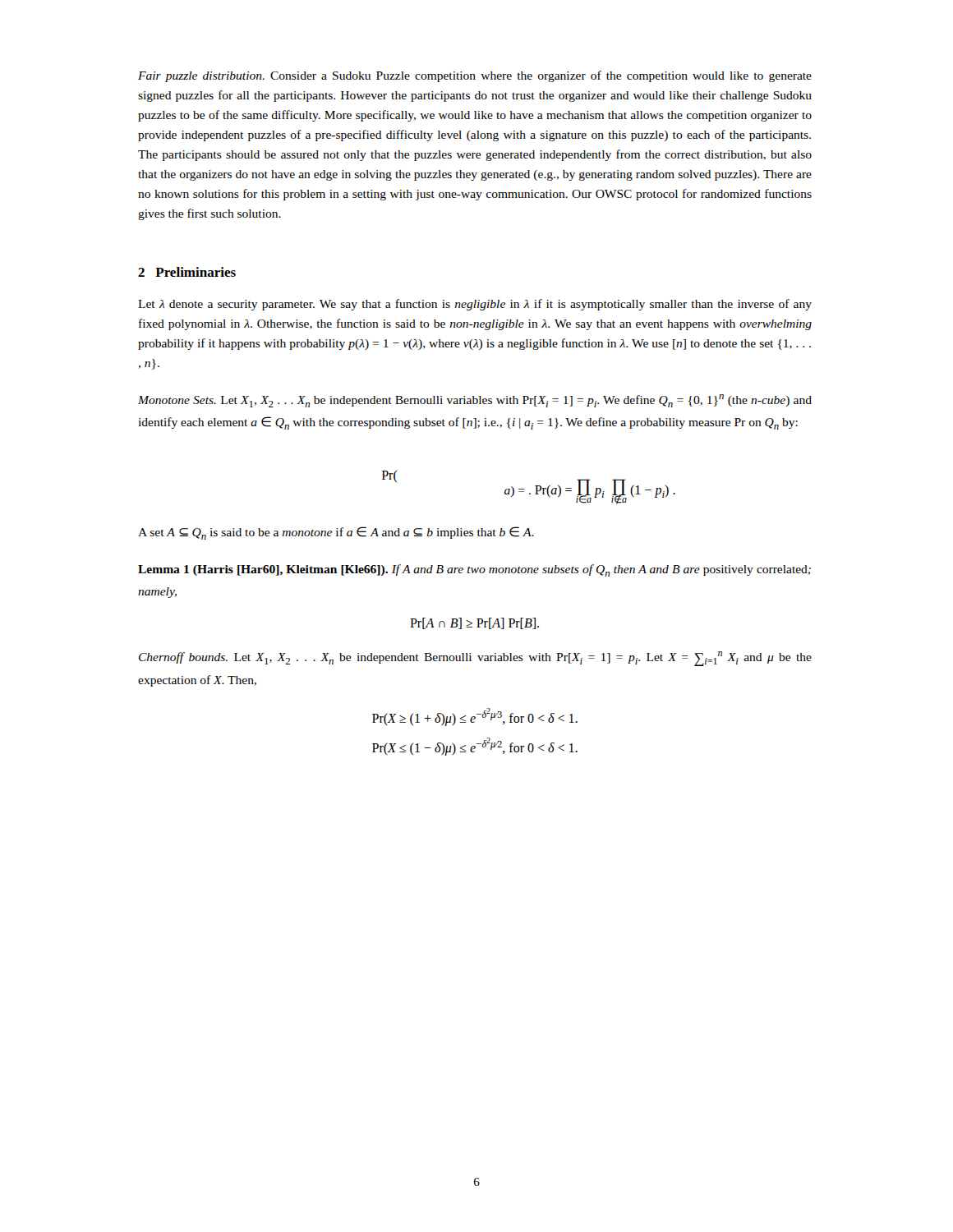Viewport: 953px width, 1232px height.
Task: Locate the formula that opens with "Pr[A ∩ B] ≥"
Action: point(475,623)
